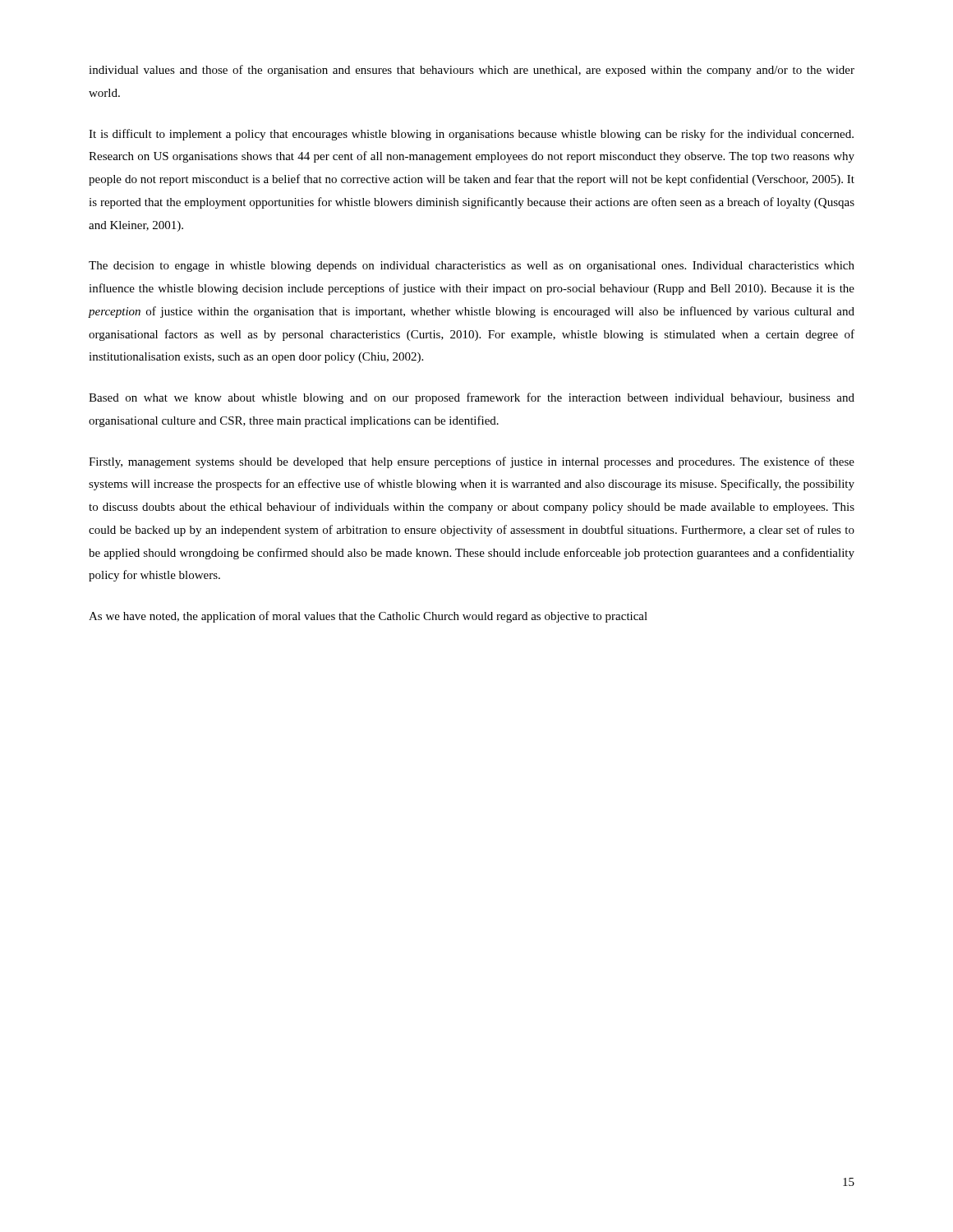Find the text block with the text "Based on what we know about whistle blowing"

472,409
